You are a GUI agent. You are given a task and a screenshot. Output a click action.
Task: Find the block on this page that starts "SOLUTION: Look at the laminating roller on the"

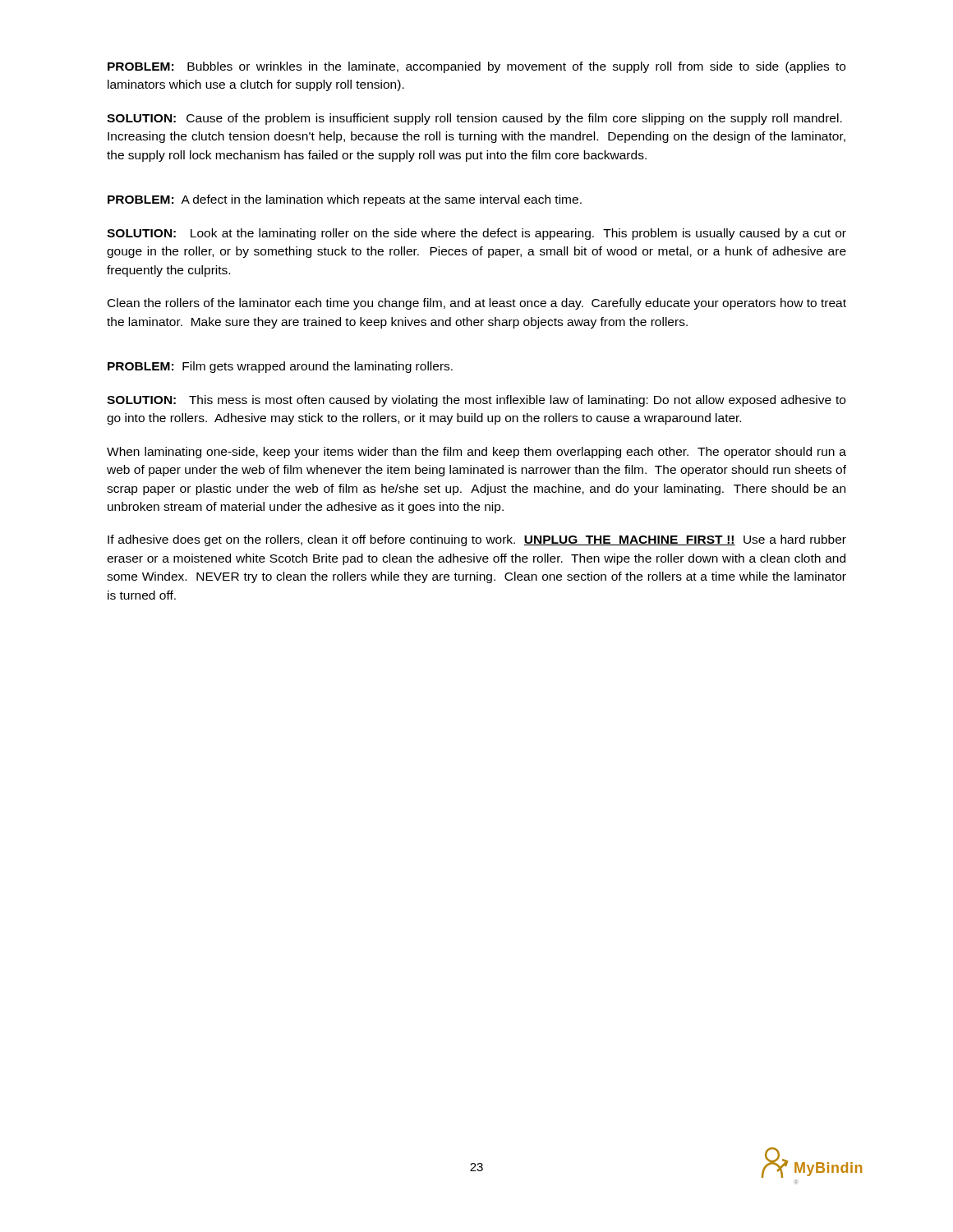(476, 252)
